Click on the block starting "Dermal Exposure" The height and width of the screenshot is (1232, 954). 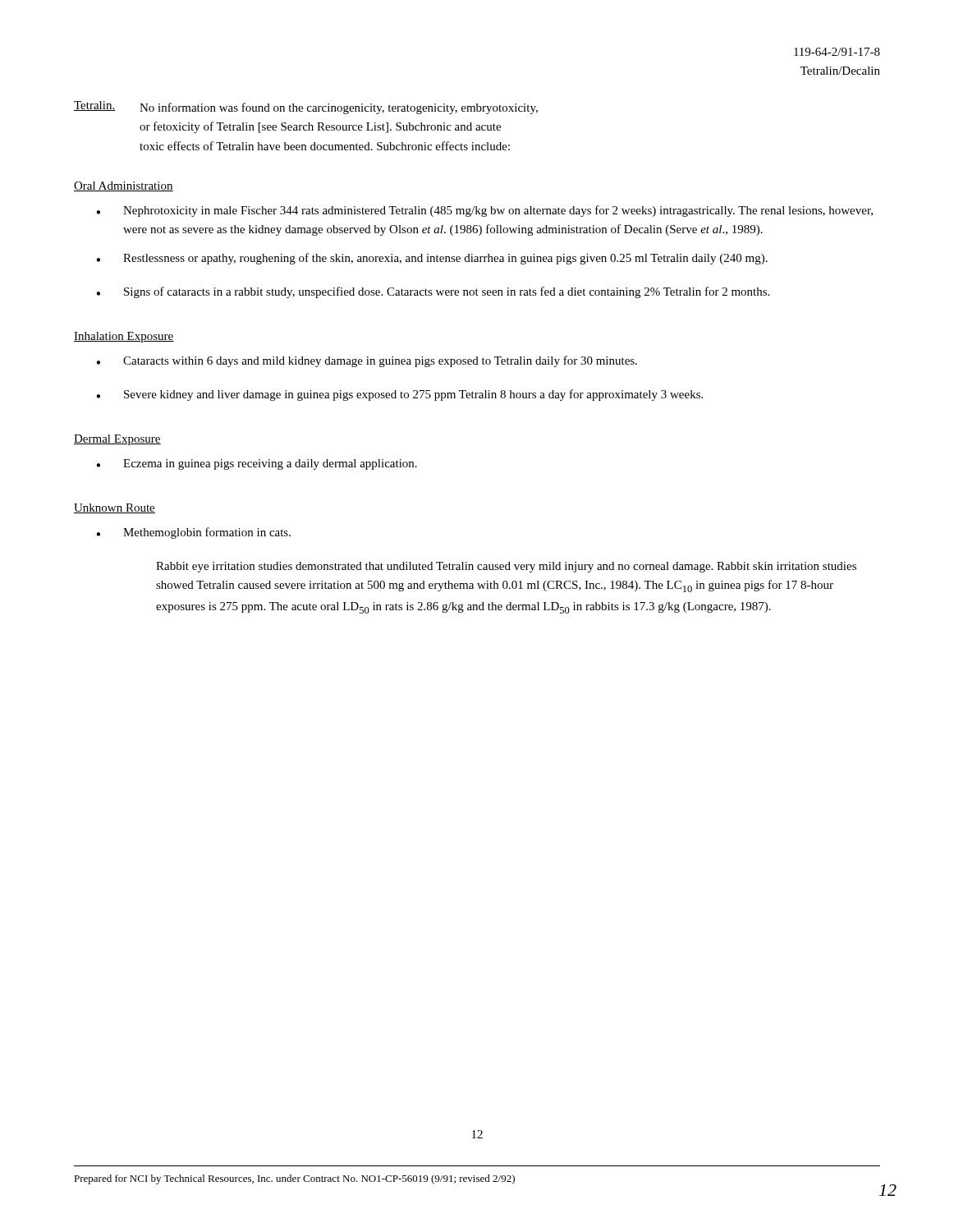[x=117, y=438]
